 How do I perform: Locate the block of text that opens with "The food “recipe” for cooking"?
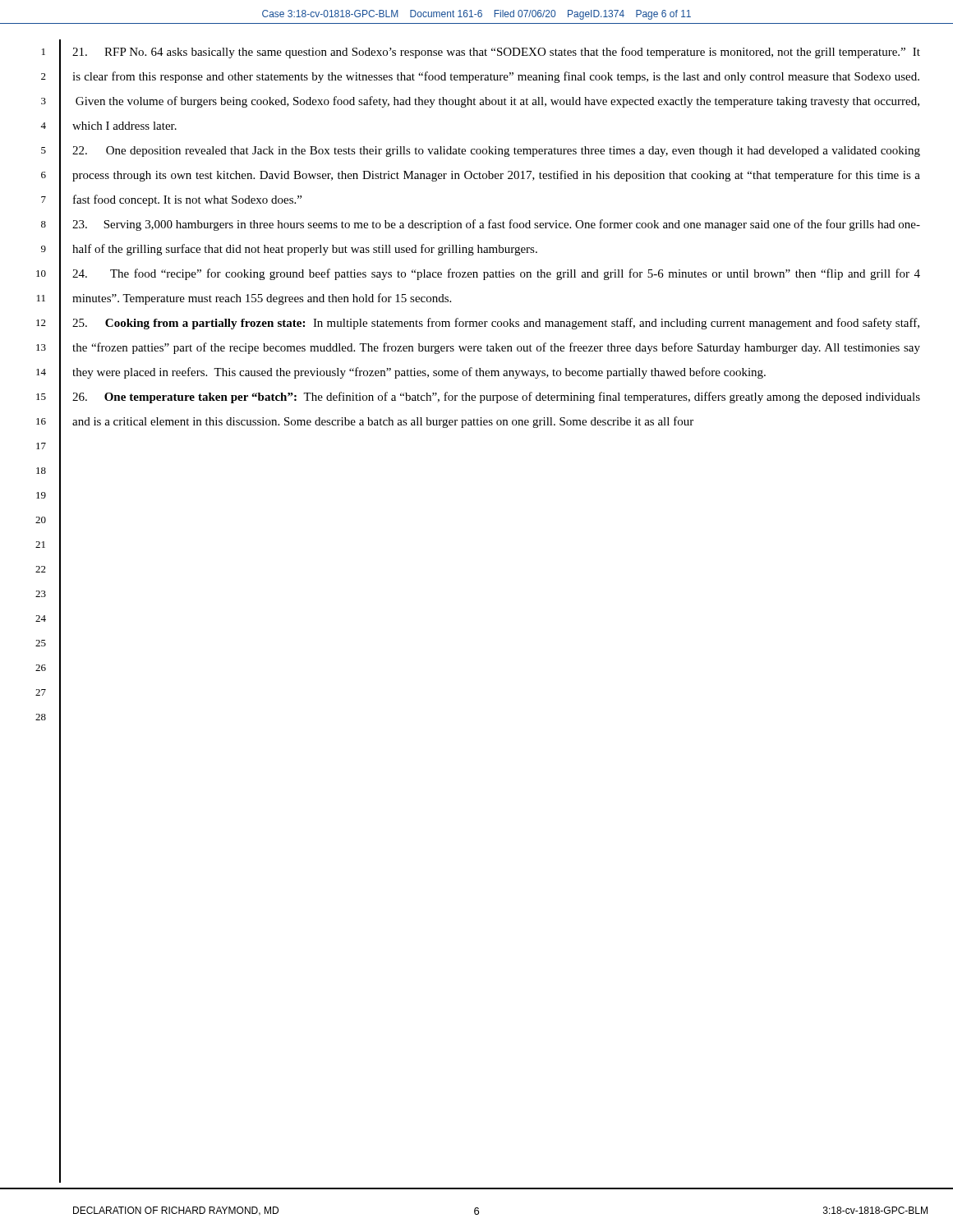(x=496, y=286)
